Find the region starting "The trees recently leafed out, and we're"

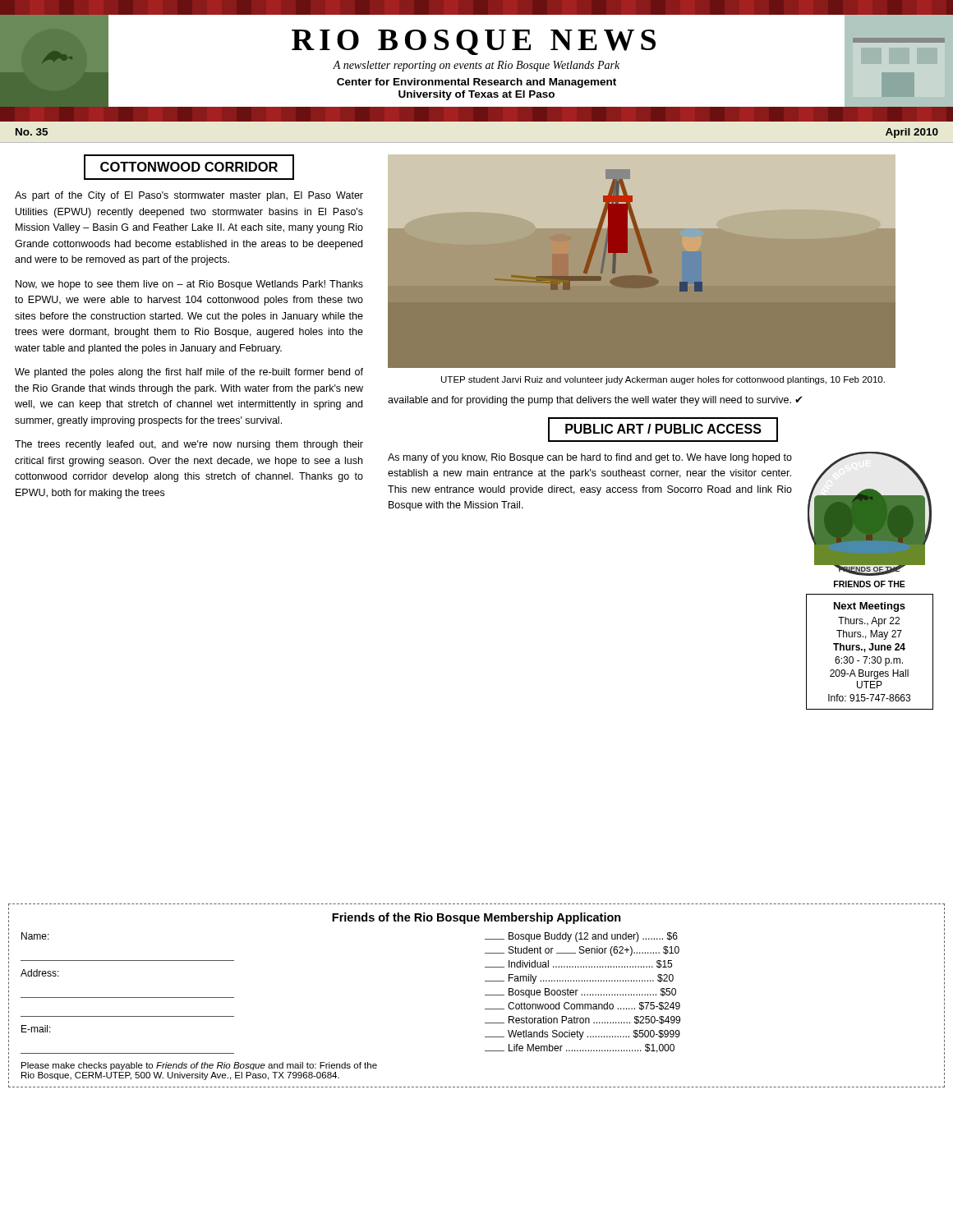pyautogui.click(x=189, y=468)
